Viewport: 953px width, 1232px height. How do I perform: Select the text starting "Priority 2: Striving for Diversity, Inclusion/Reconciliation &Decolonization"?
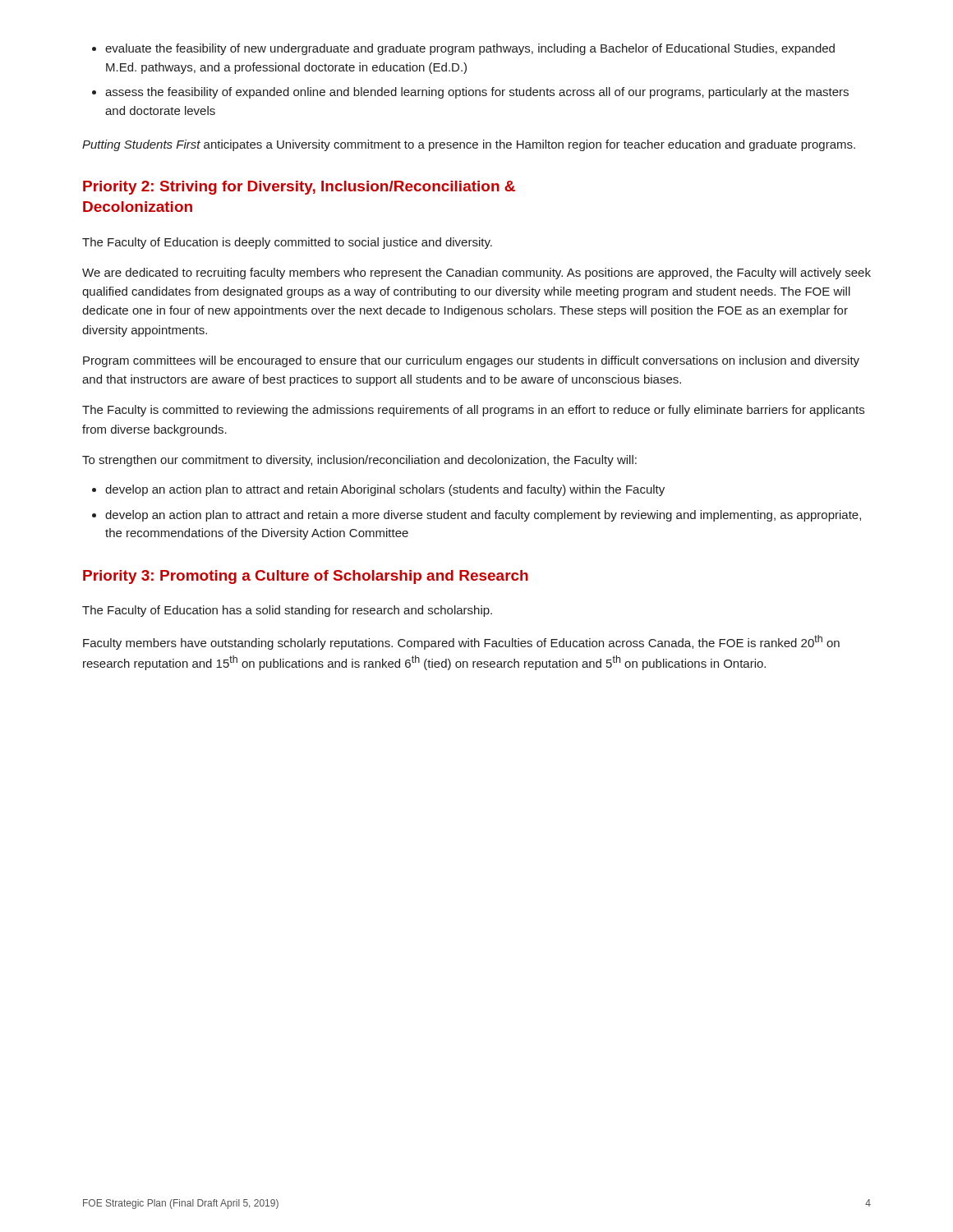pos(476,197)
